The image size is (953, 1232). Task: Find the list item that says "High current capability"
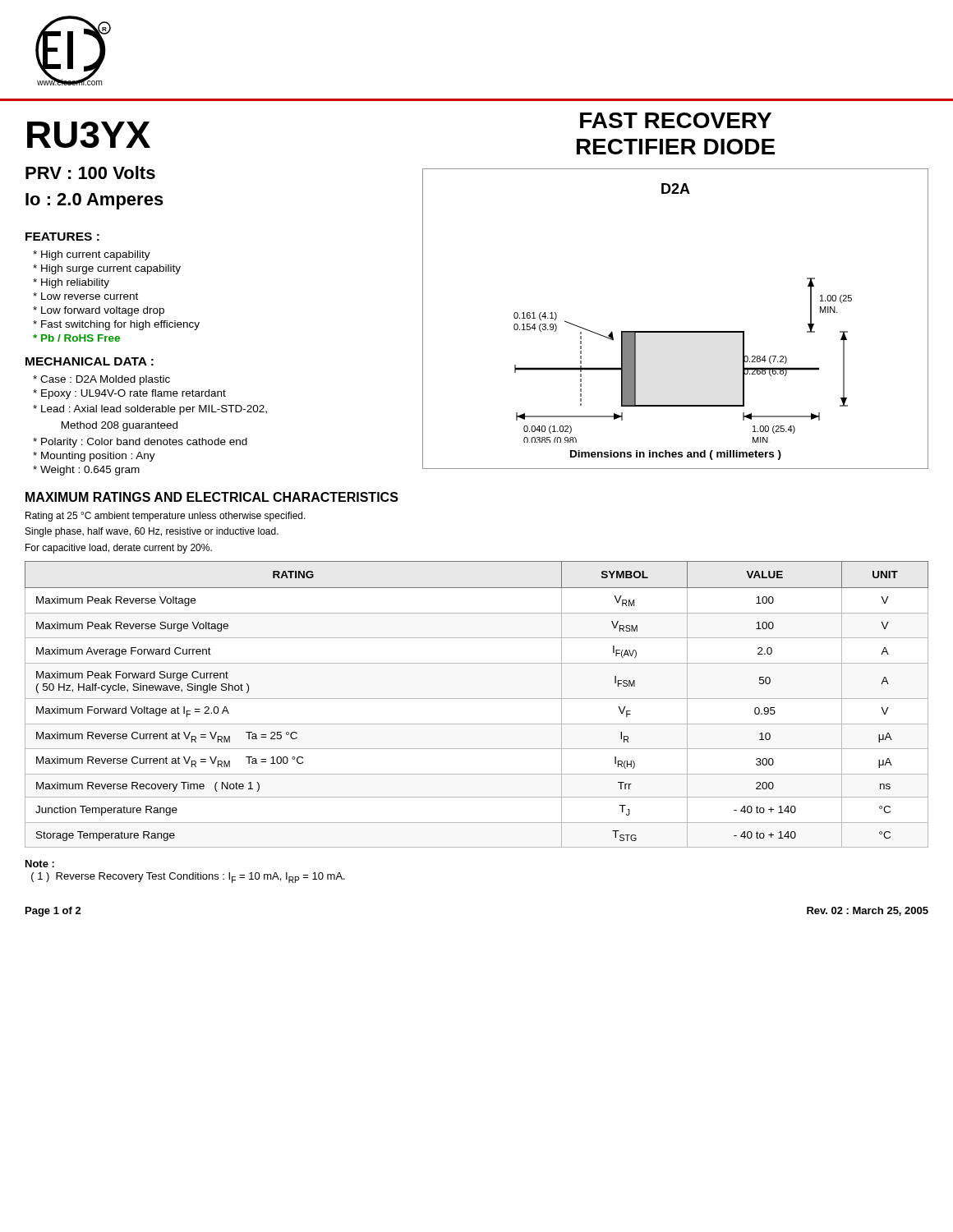[91, 254]
